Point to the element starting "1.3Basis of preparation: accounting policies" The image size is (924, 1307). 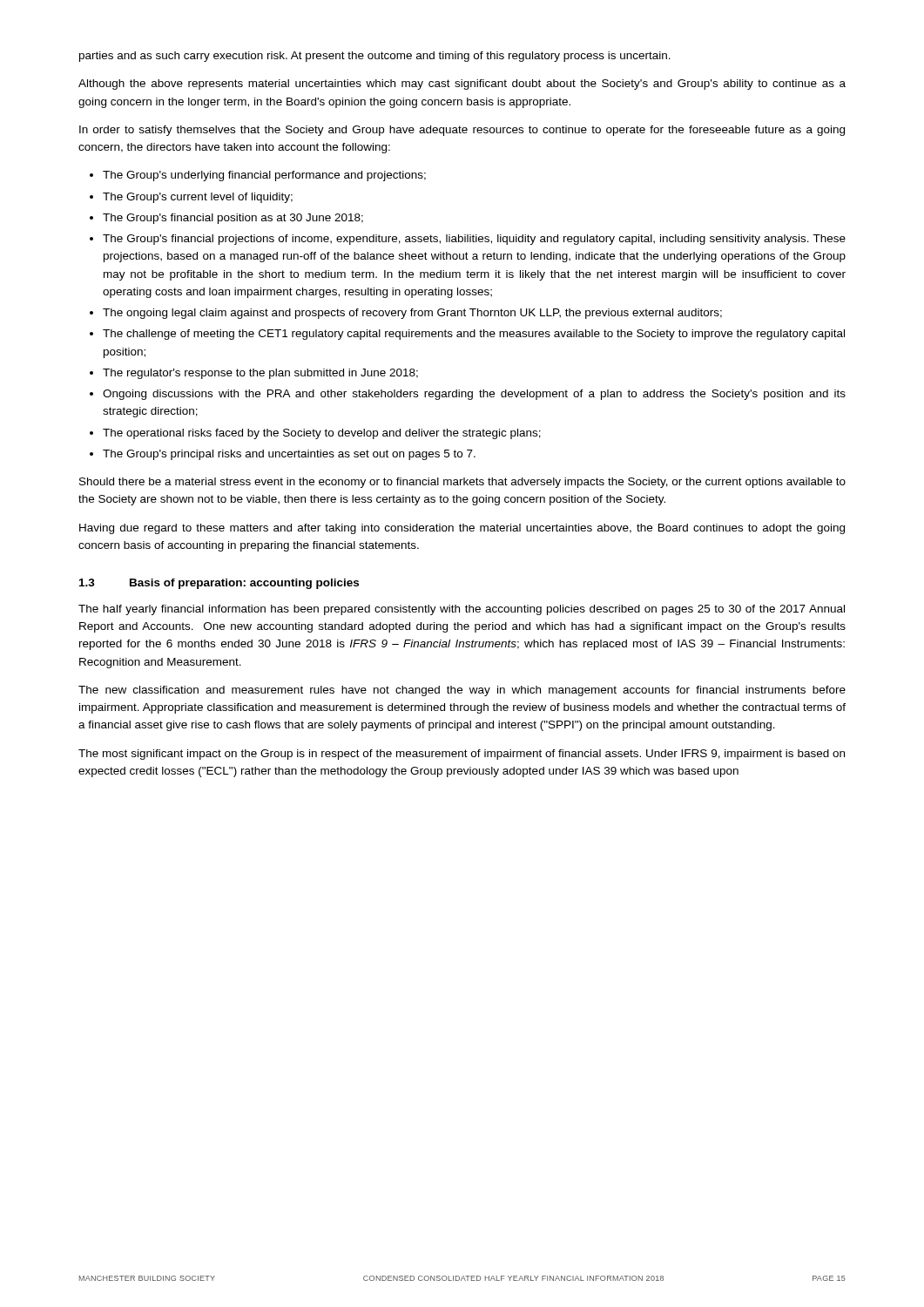point(219,583)
